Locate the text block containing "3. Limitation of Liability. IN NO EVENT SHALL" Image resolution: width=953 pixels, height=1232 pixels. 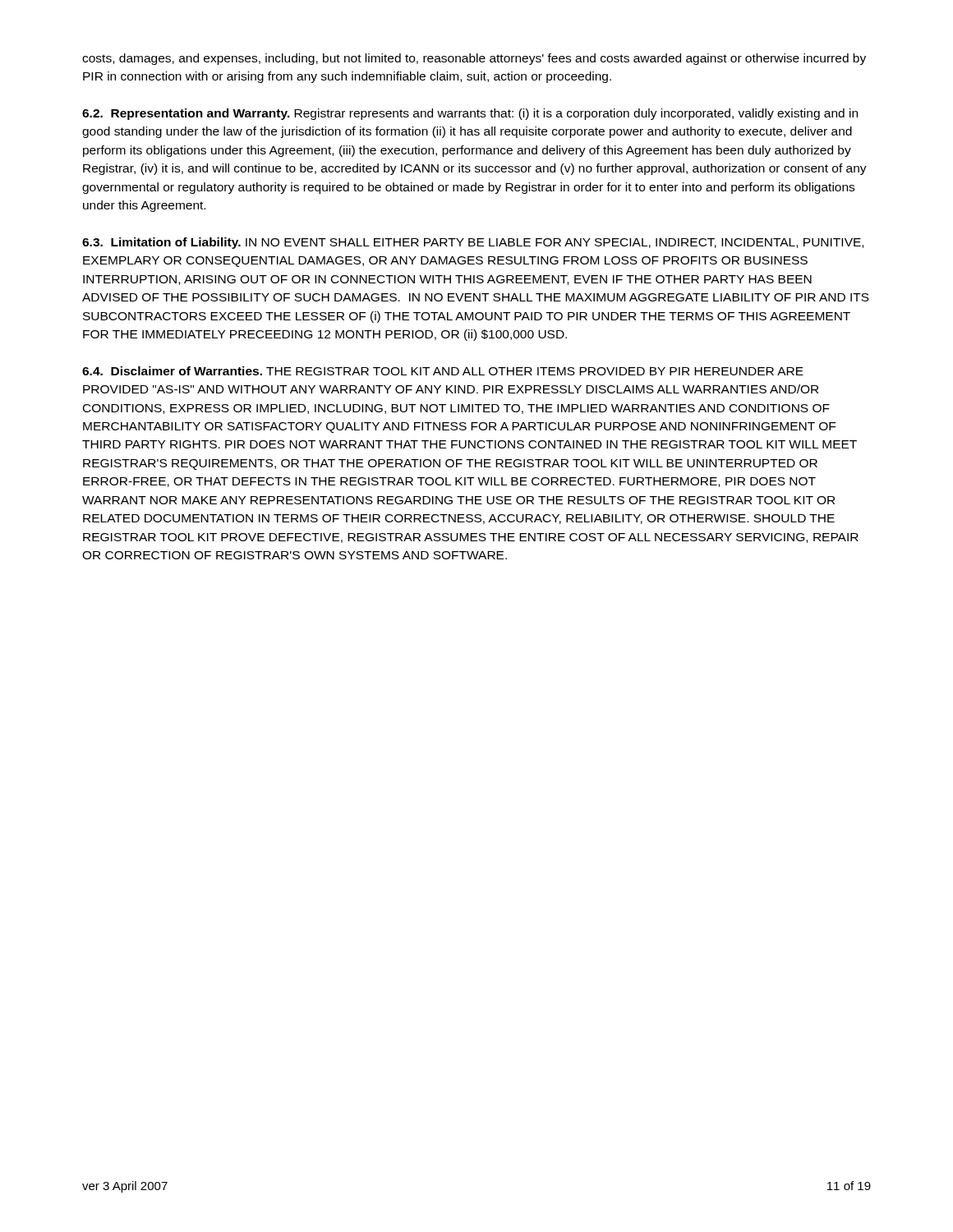tap(476, 288)
